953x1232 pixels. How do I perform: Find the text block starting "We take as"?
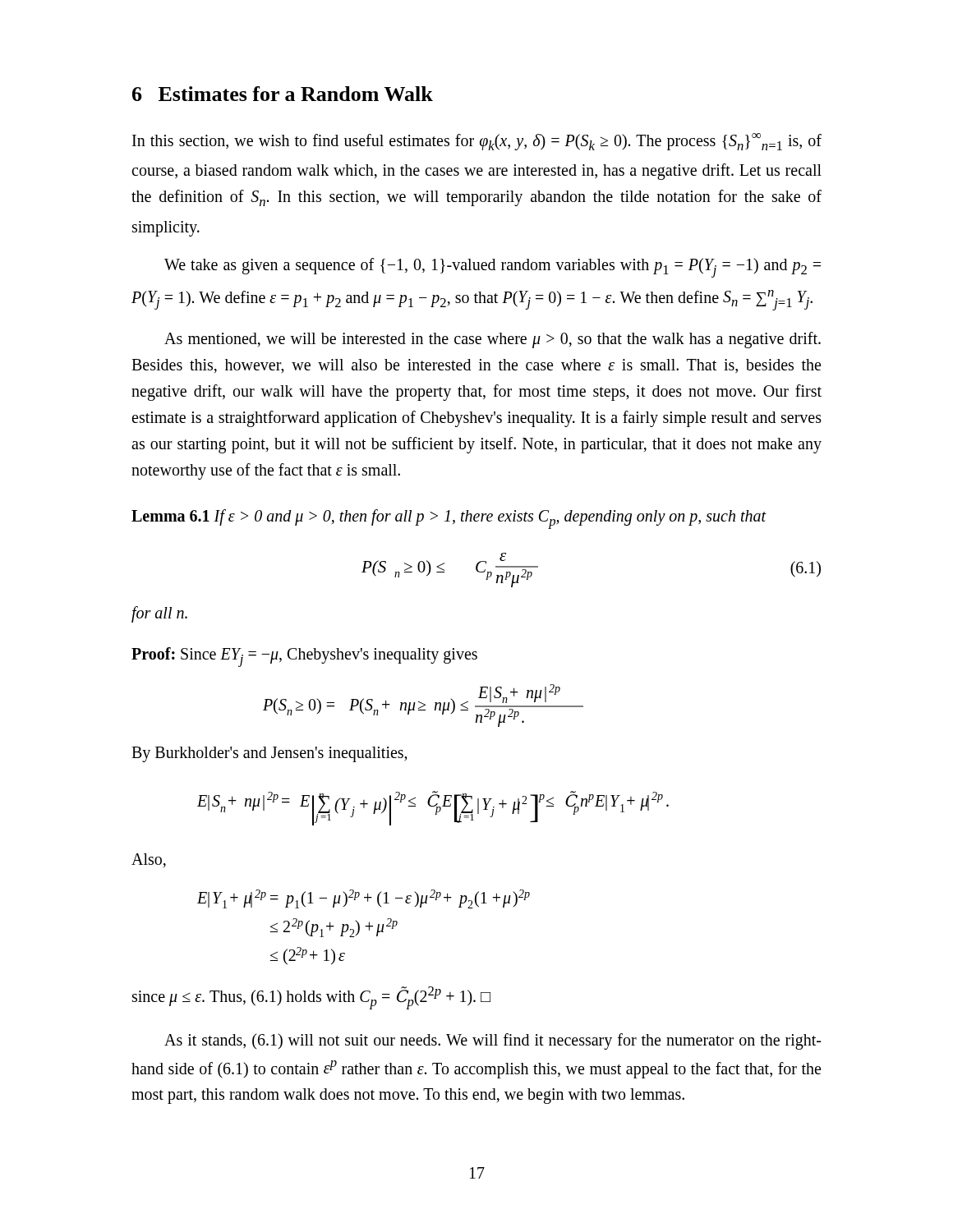click(476, 283)
